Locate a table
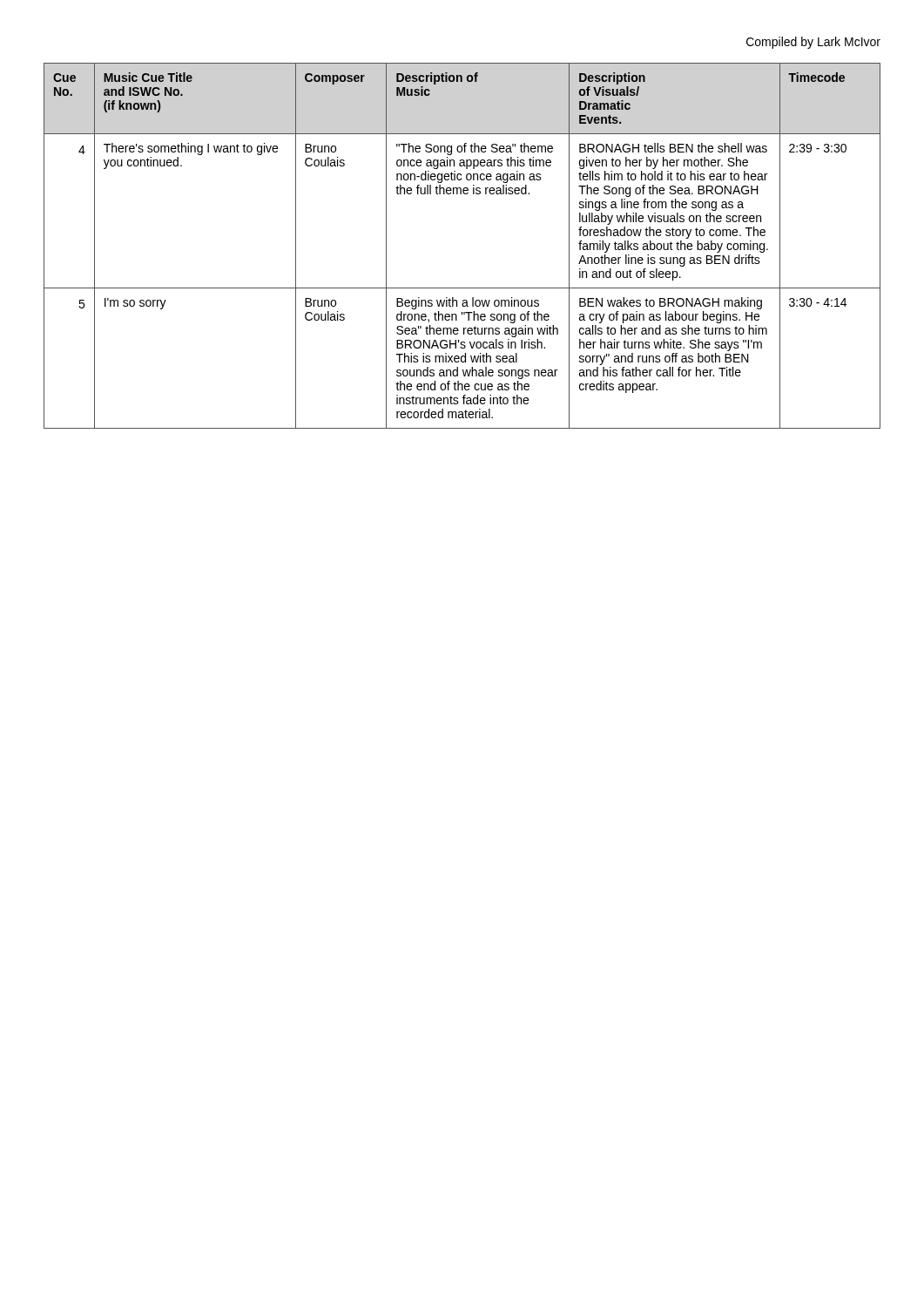 [x=462, y=246]
